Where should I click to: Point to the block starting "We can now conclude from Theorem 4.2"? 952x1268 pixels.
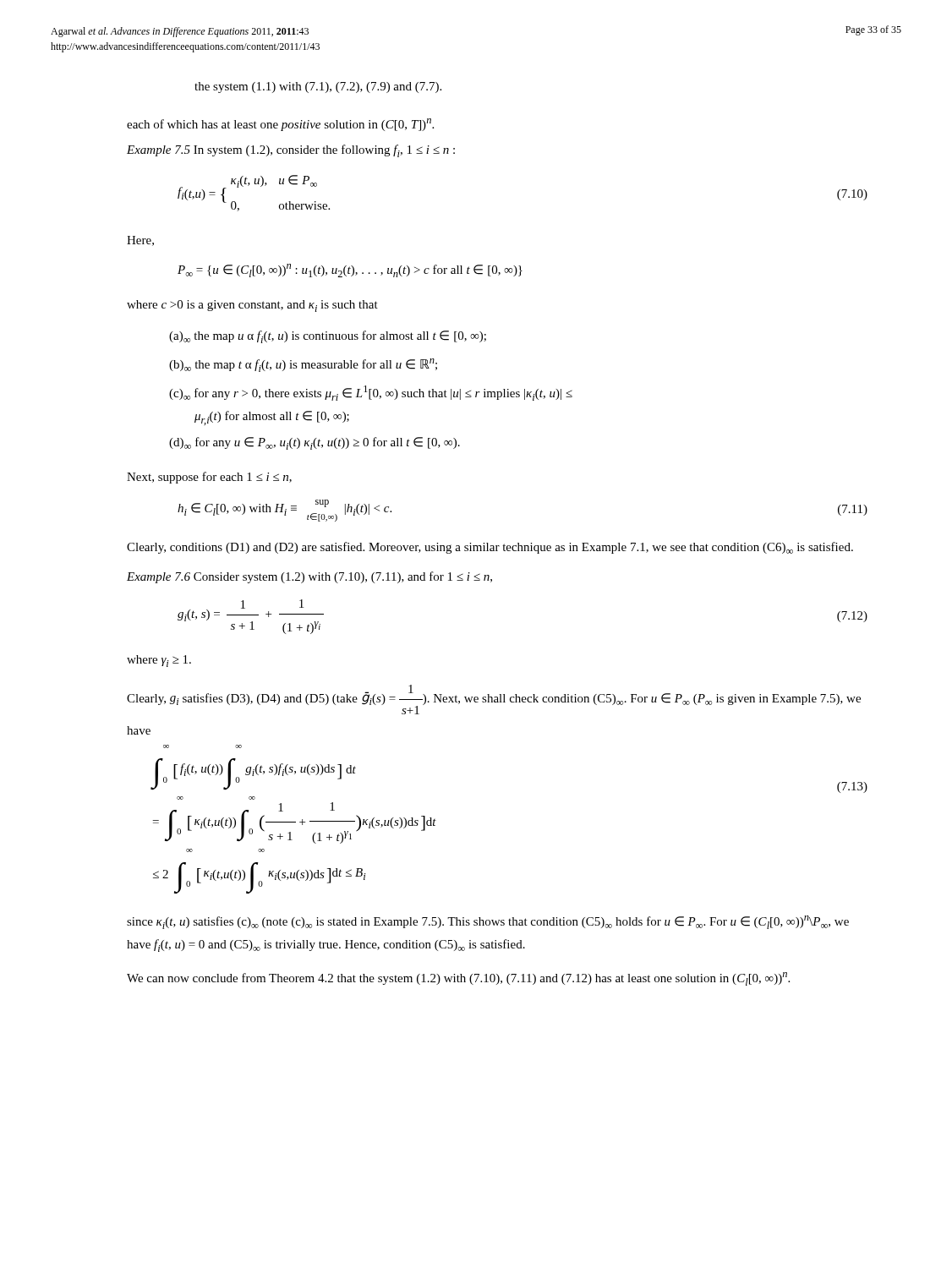[459, 978]
